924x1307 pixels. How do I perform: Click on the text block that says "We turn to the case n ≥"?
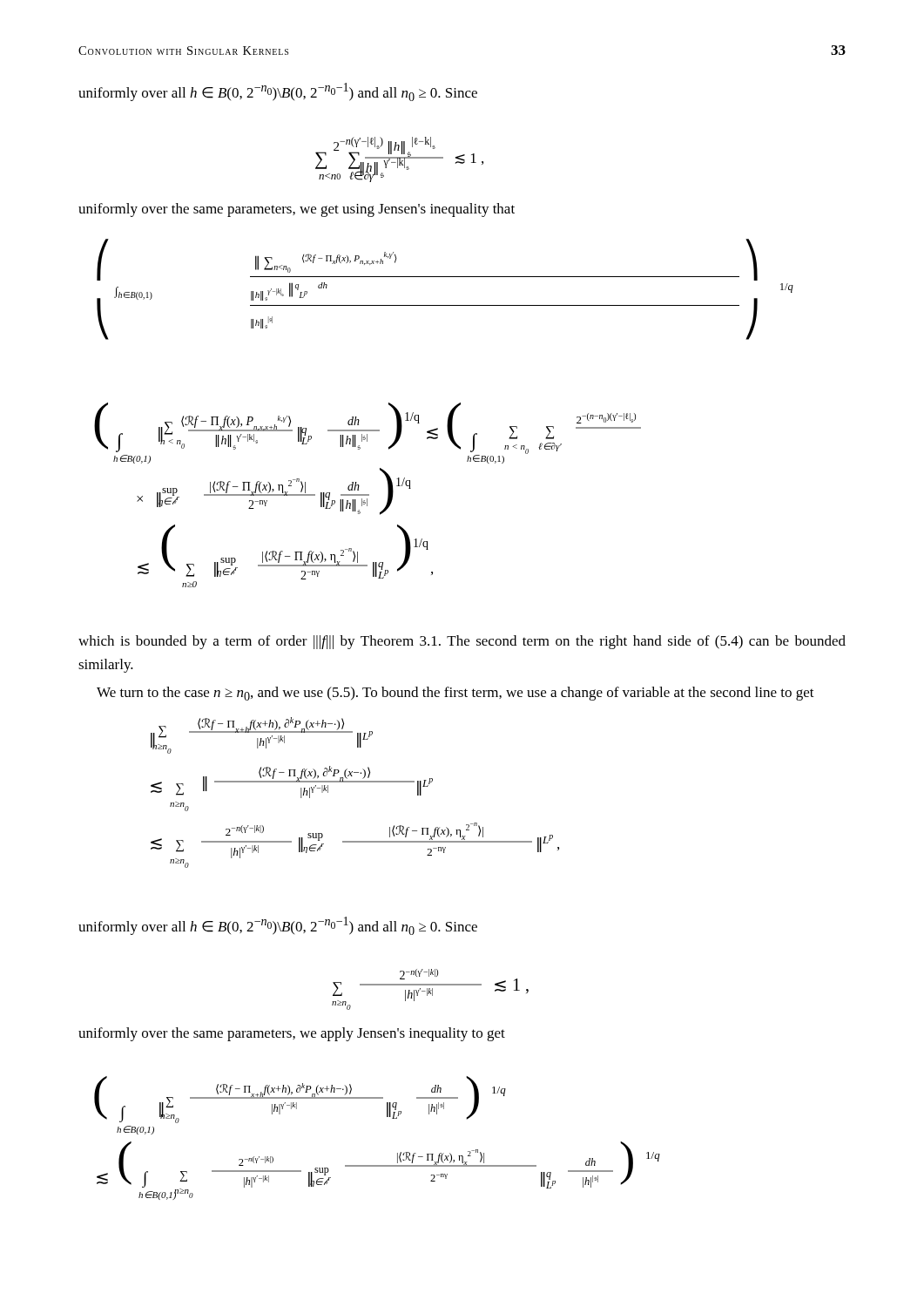click(x=446, y=694)
